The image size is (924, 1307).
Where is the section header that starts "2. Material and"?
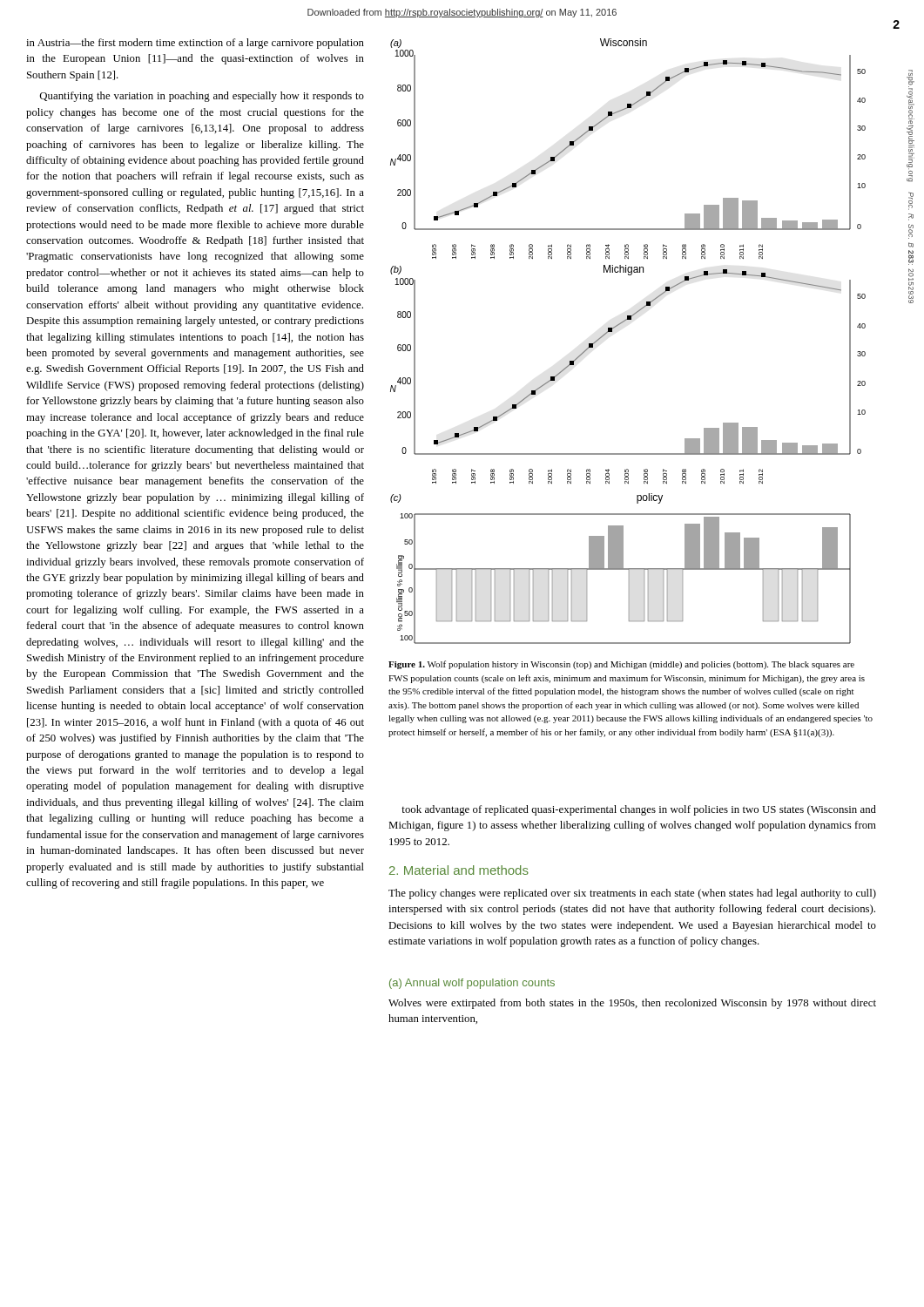point(458,870)
